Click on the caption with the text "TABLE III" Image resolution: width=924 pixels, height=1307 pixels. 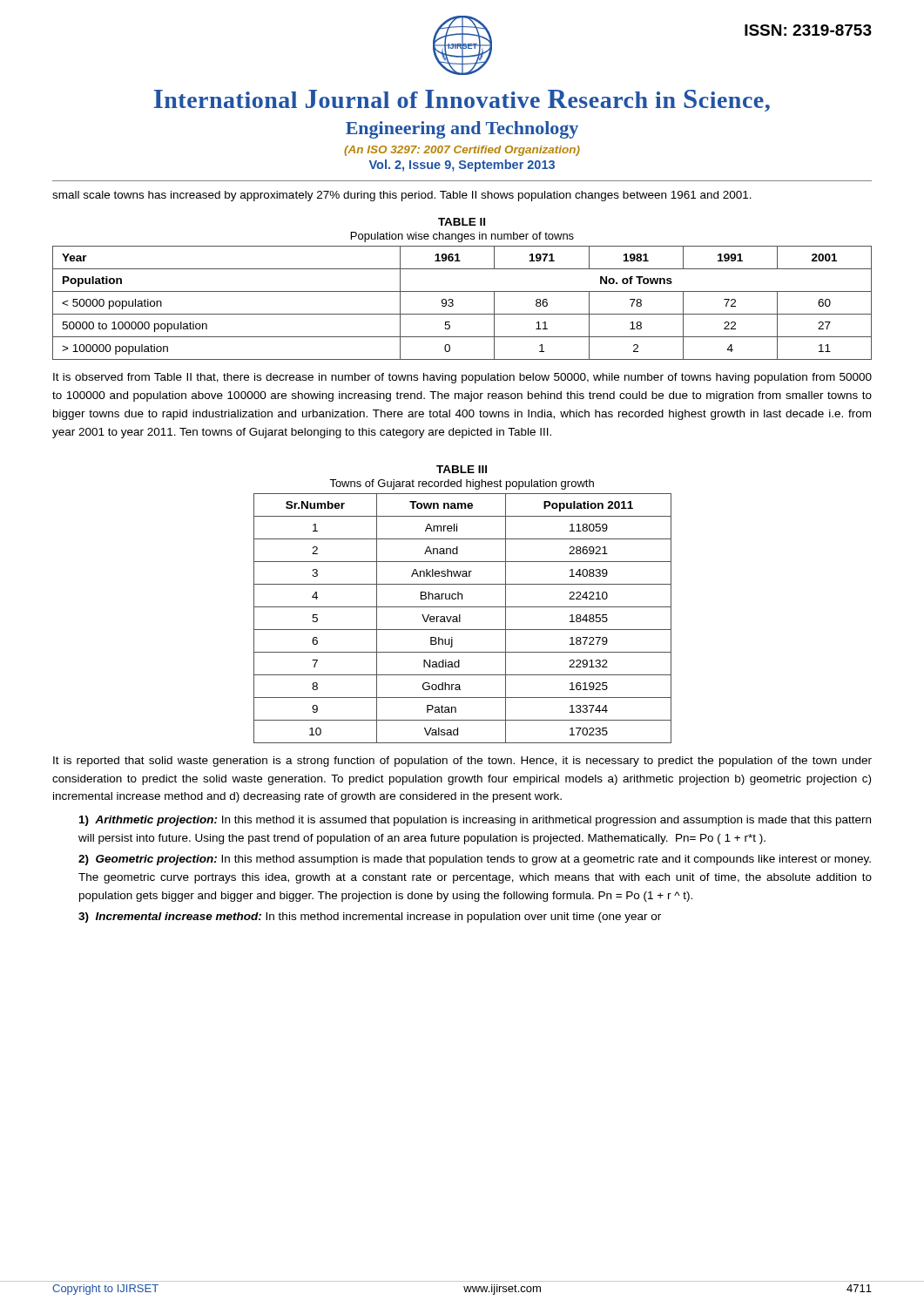[x=462, y=469]
